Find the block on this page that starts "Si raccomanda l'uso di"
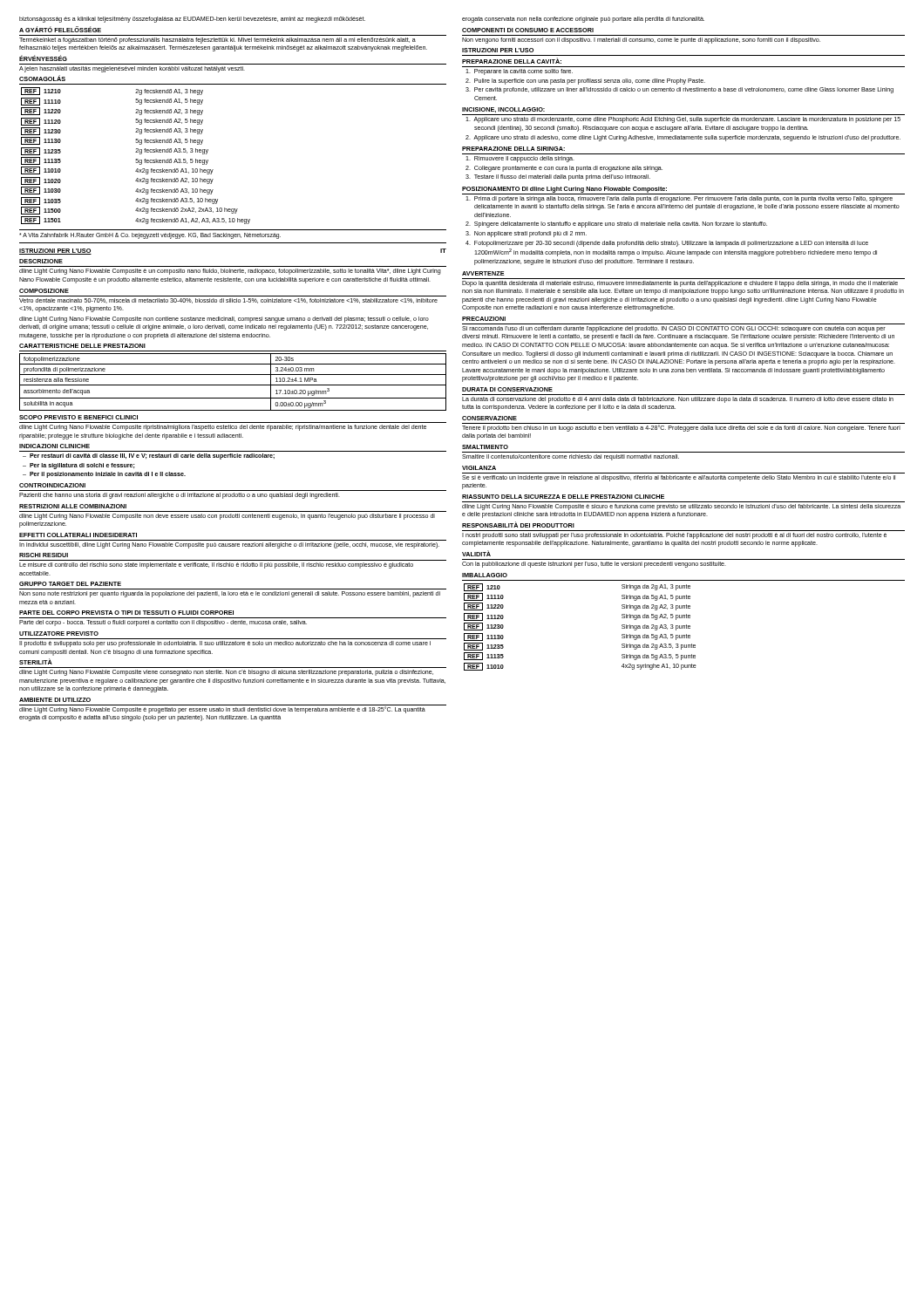This screenshot has height=1308, width=924. 679,354
